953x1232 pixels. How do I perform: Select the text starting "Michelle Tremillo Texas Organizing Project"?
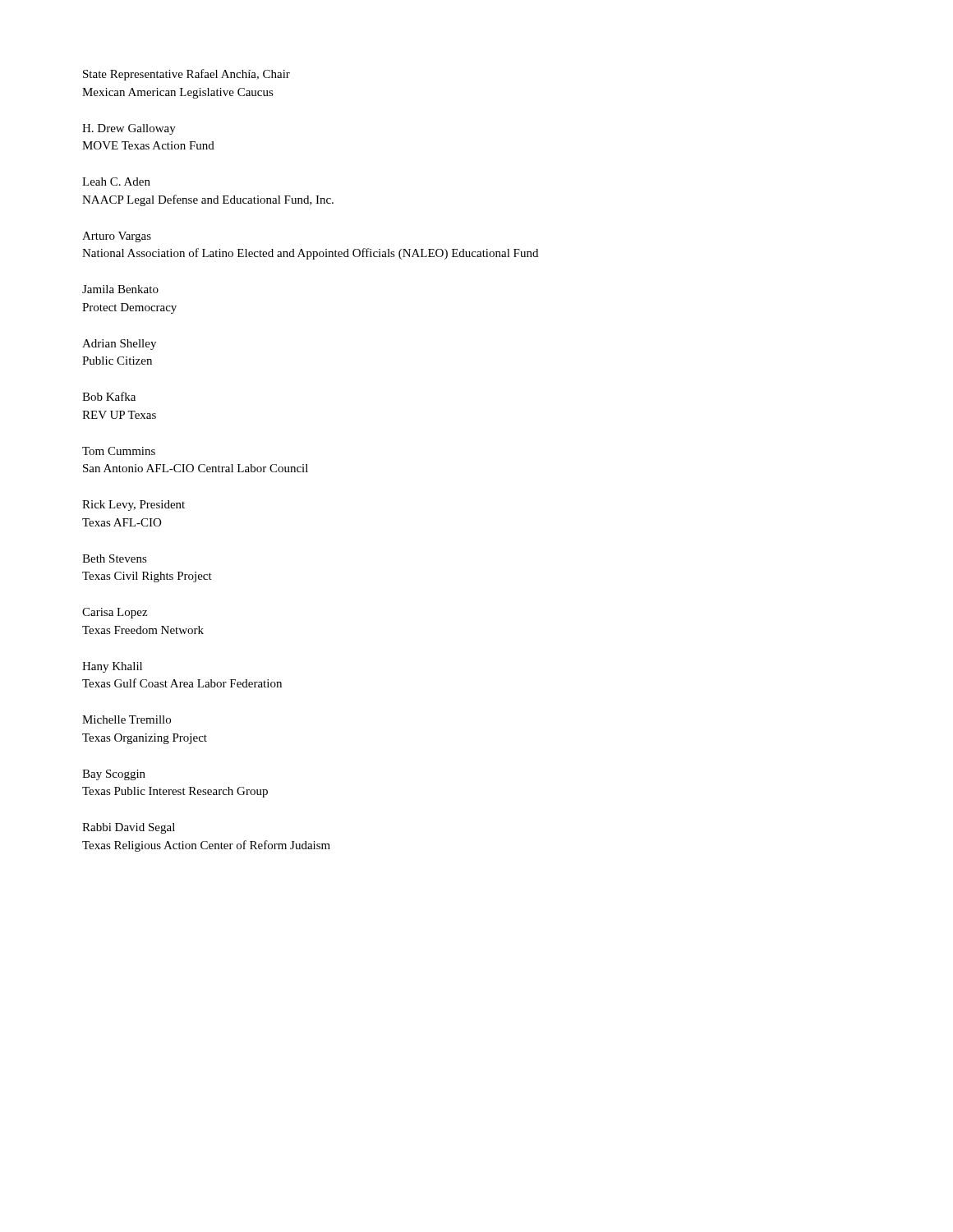127,719
